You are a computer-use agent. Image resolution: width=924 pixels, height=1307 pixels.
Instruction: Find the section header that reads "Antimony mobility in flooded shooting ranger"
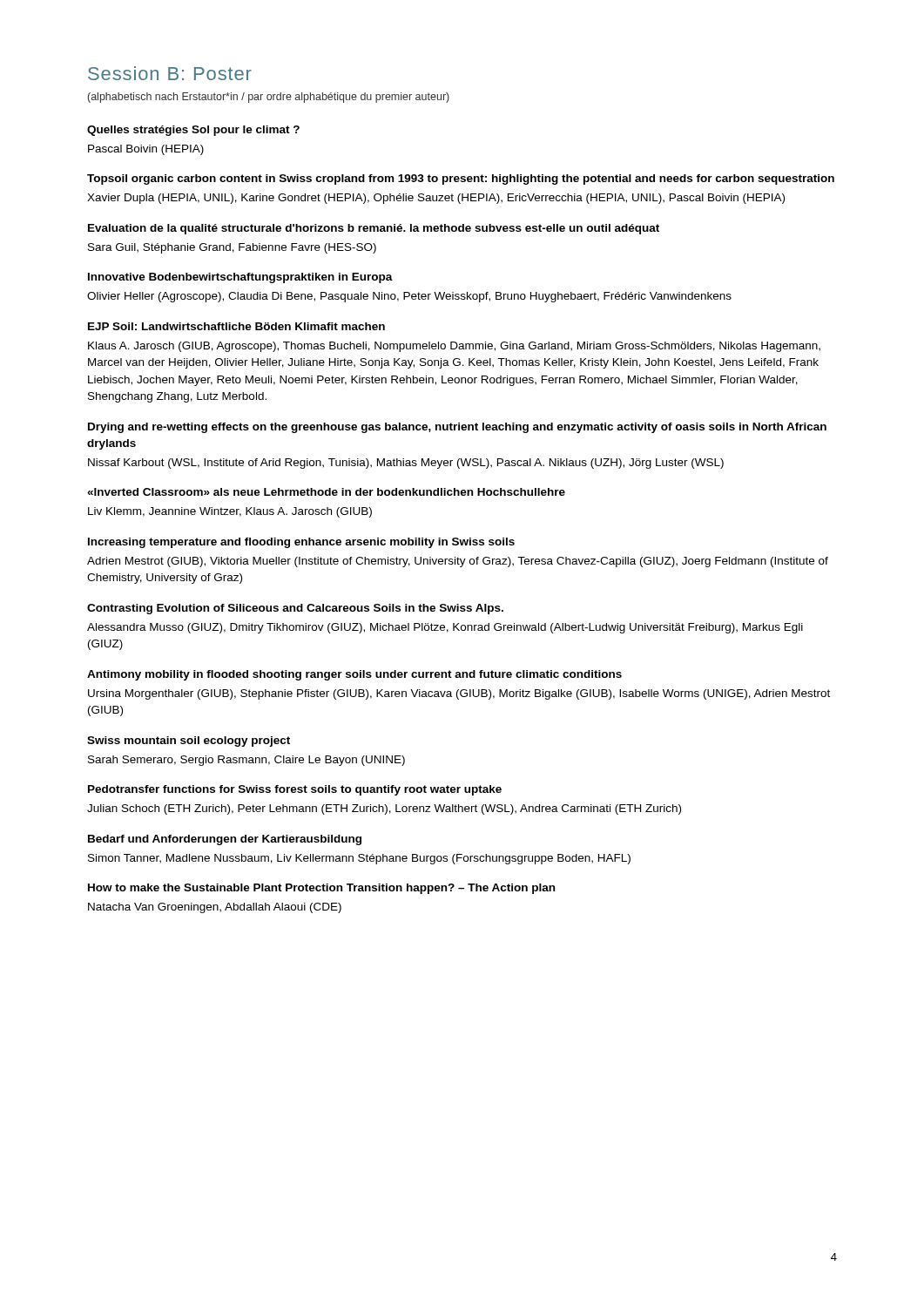[355, 674]
